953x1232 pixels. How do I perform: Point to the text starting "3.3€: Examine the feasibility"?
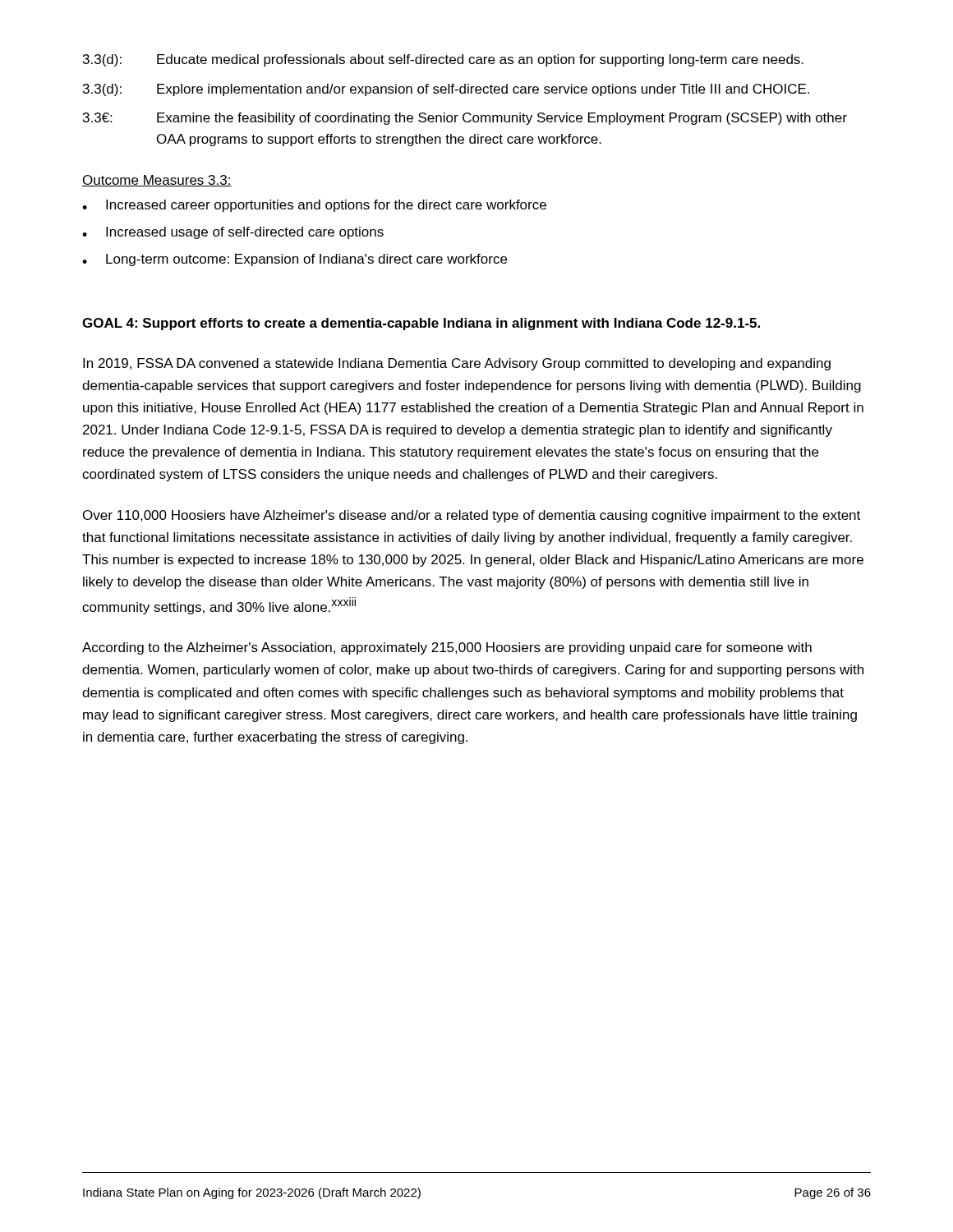pyautogui.click(x=476, y=128)
